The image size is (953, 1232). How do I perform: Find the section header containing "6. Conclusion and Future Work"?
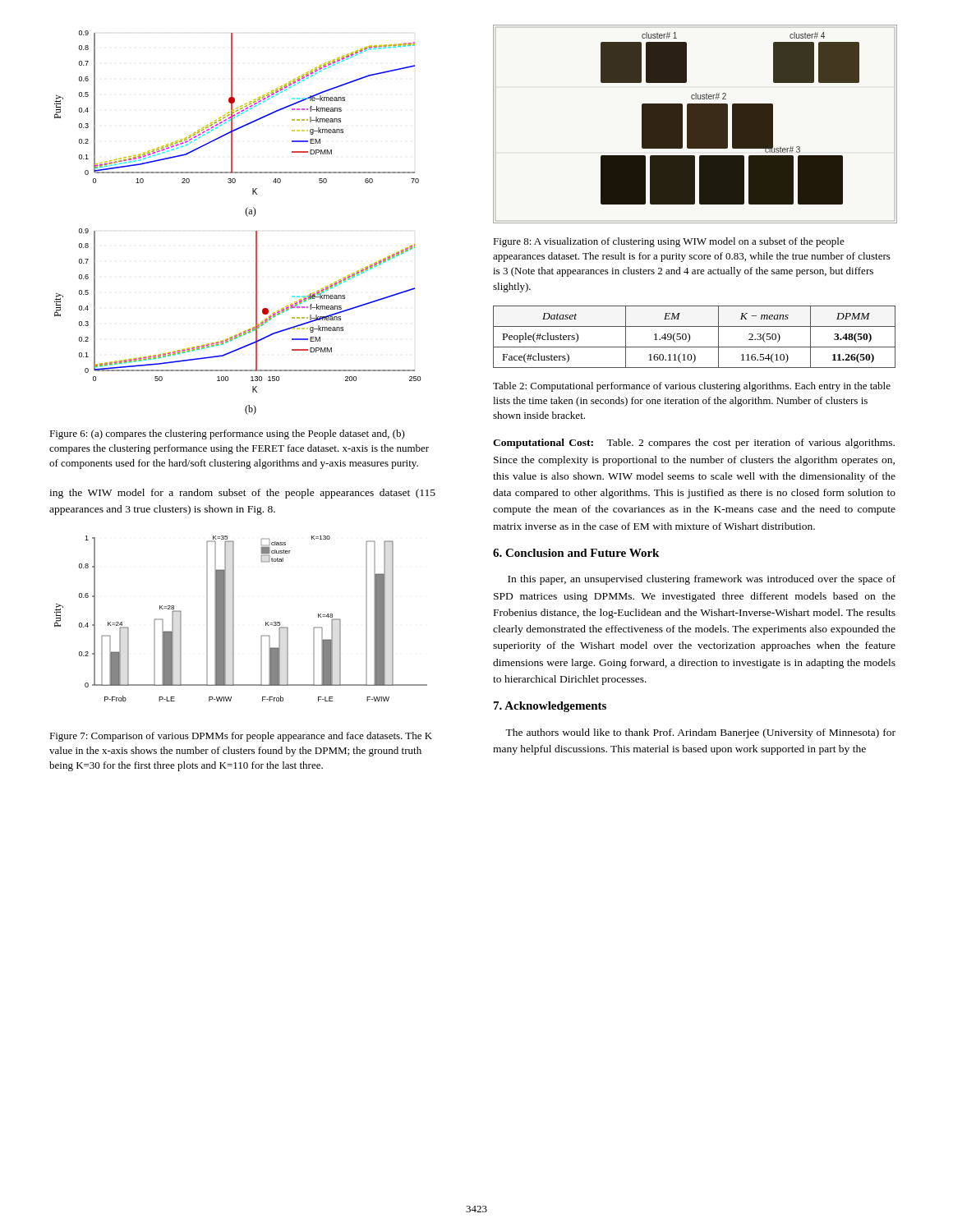point(576,553)
